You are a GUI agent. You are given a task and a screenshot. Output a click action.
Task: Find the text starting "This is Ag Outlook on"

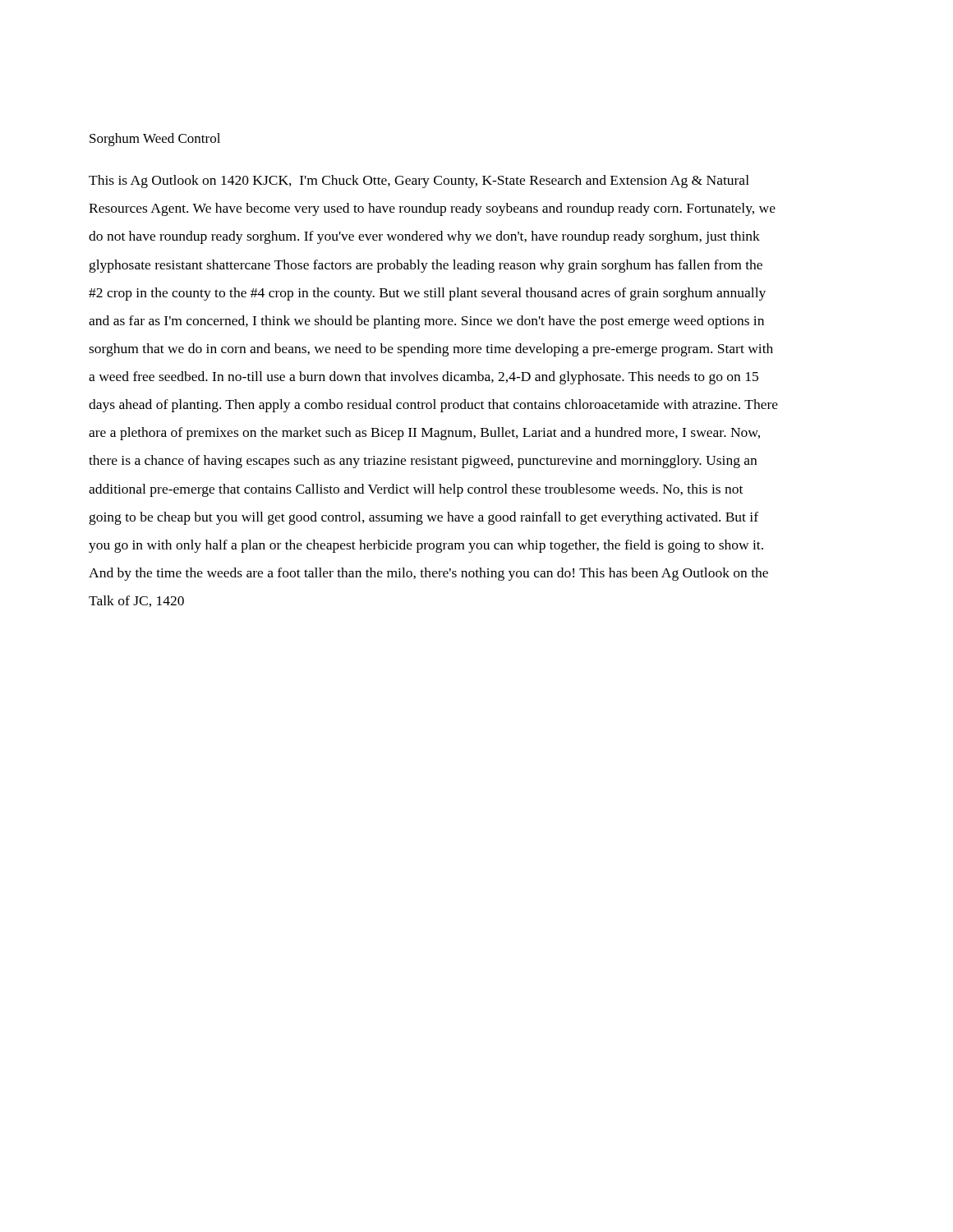[x=433, y=390]
